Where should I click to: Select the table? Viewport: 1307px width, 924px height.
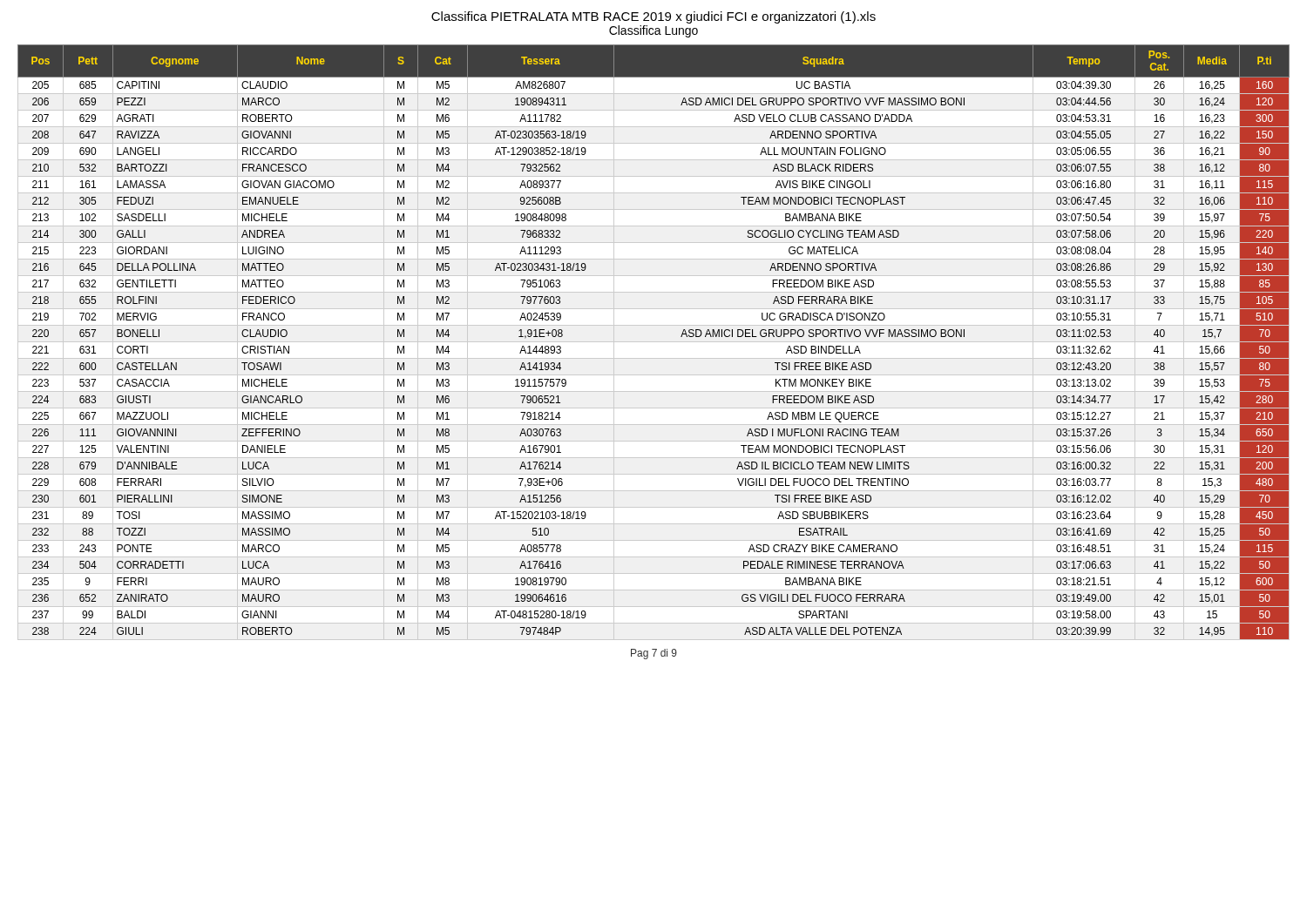[x=654, y=342]
